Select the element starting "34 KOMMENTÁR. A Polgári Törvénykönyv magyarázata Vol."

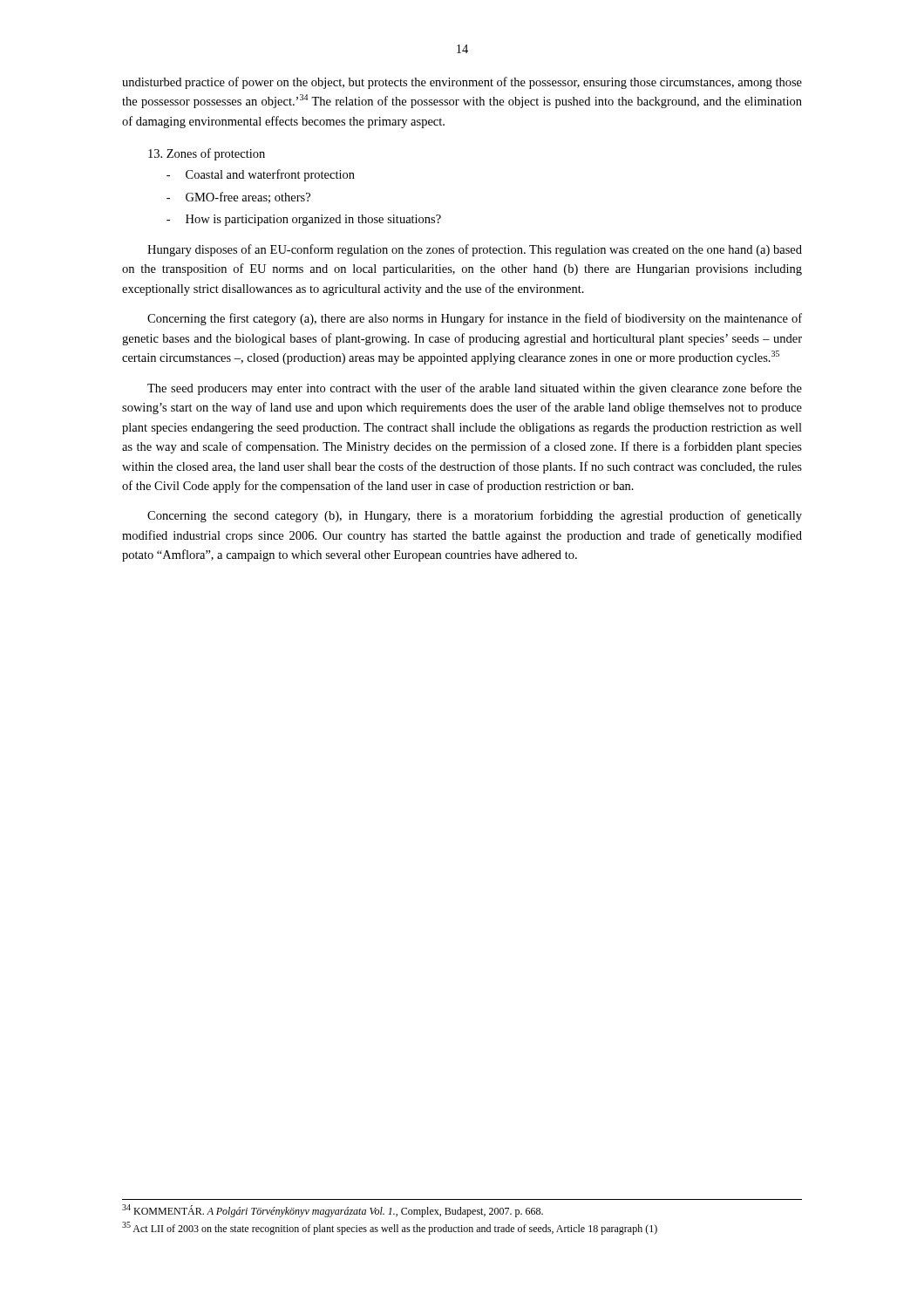333,1211
